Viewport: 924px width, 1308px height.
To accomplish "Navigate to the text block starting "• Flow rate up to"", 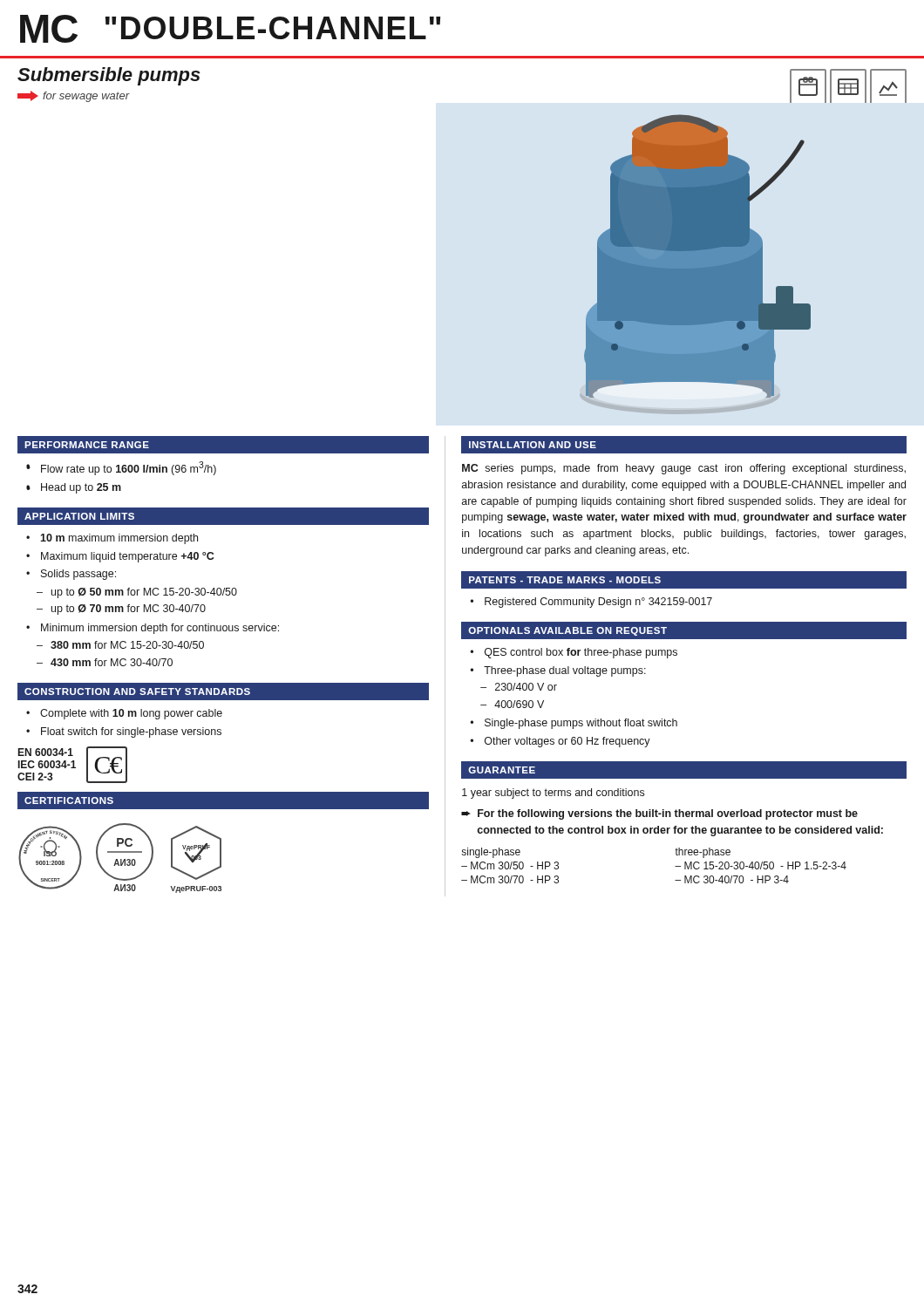I will coord(121,467).
